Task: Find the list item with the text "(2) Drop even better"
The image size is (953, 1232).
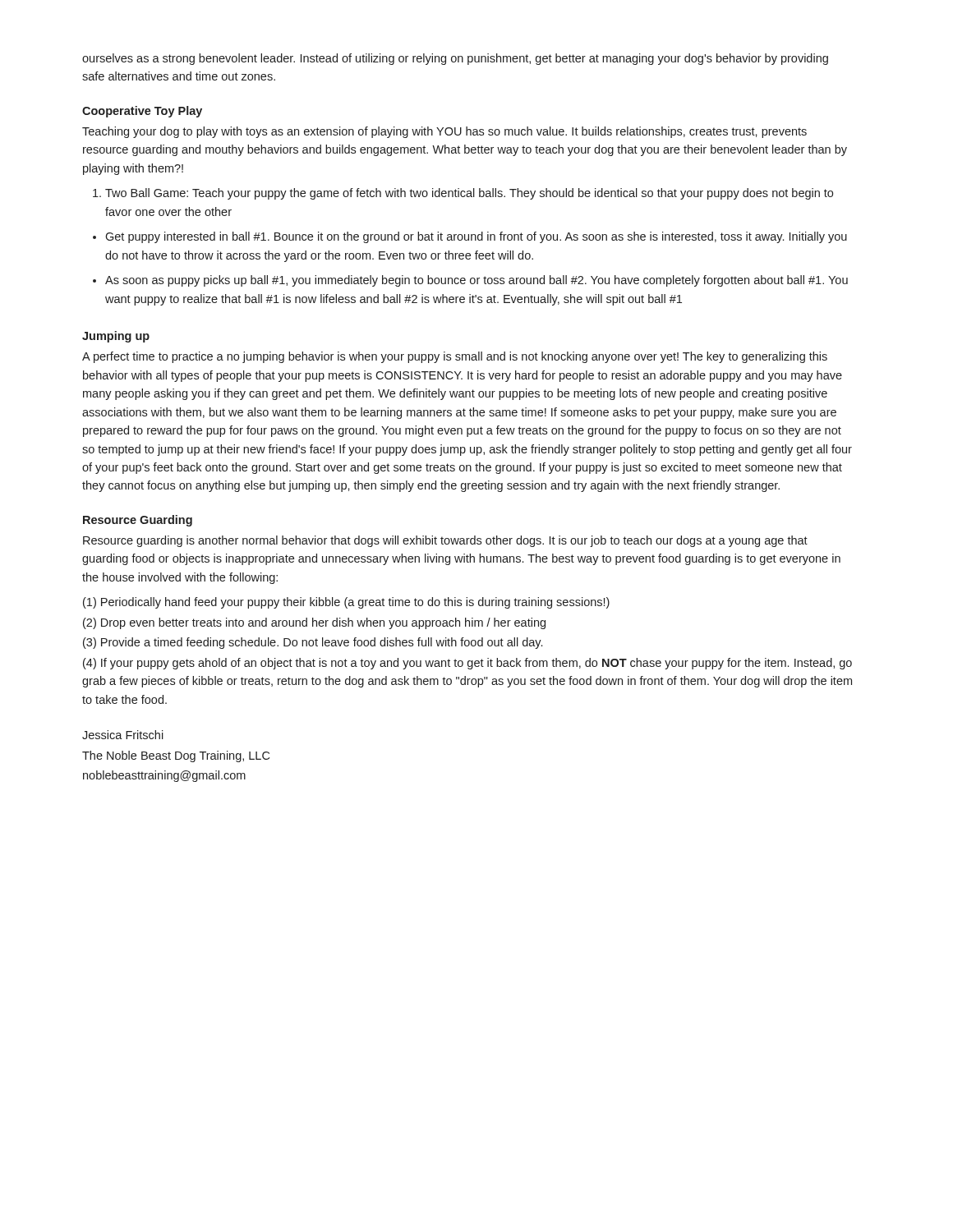Action: 314,622
